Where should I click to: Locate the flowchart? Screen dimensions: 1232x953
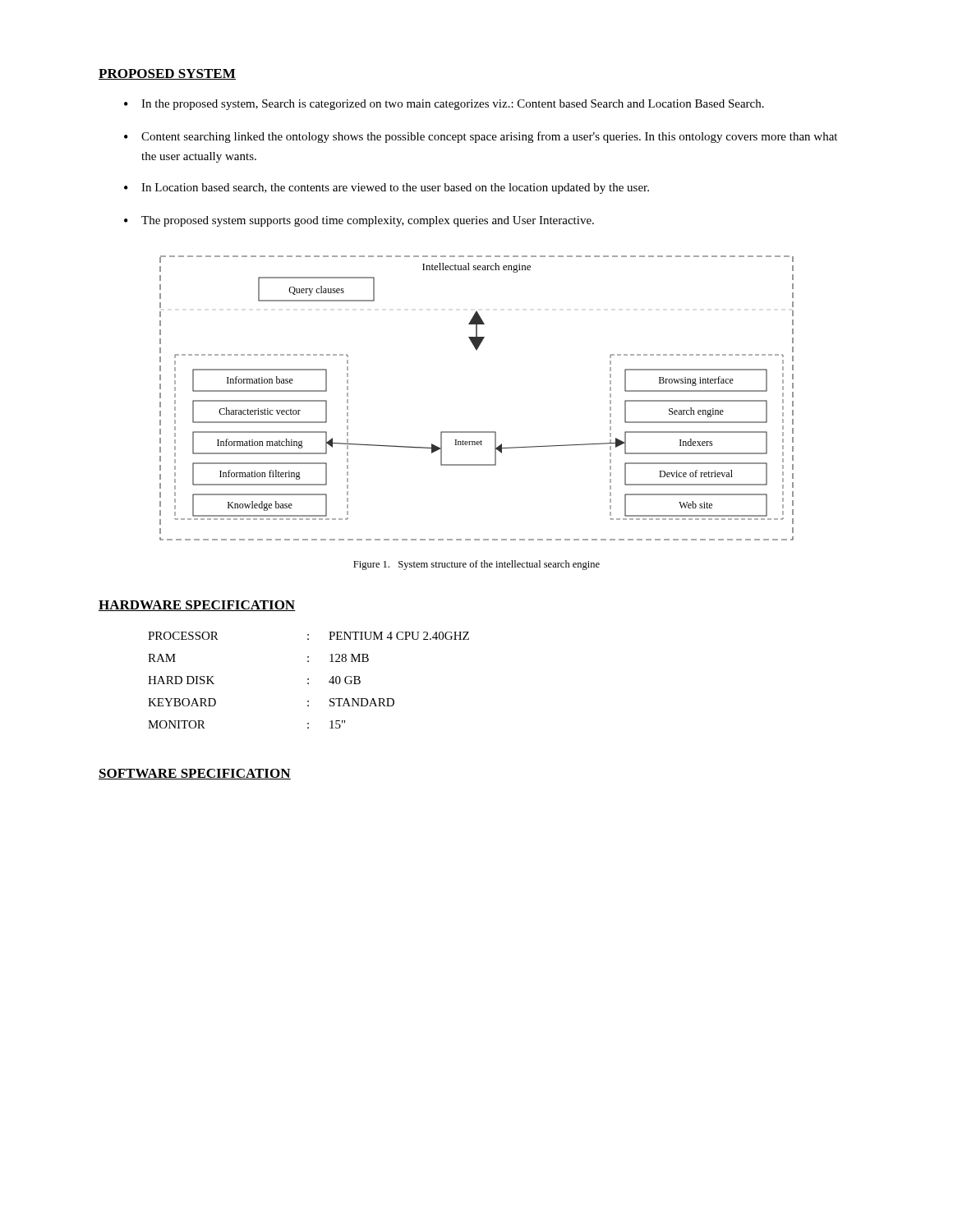click(476, 400)
